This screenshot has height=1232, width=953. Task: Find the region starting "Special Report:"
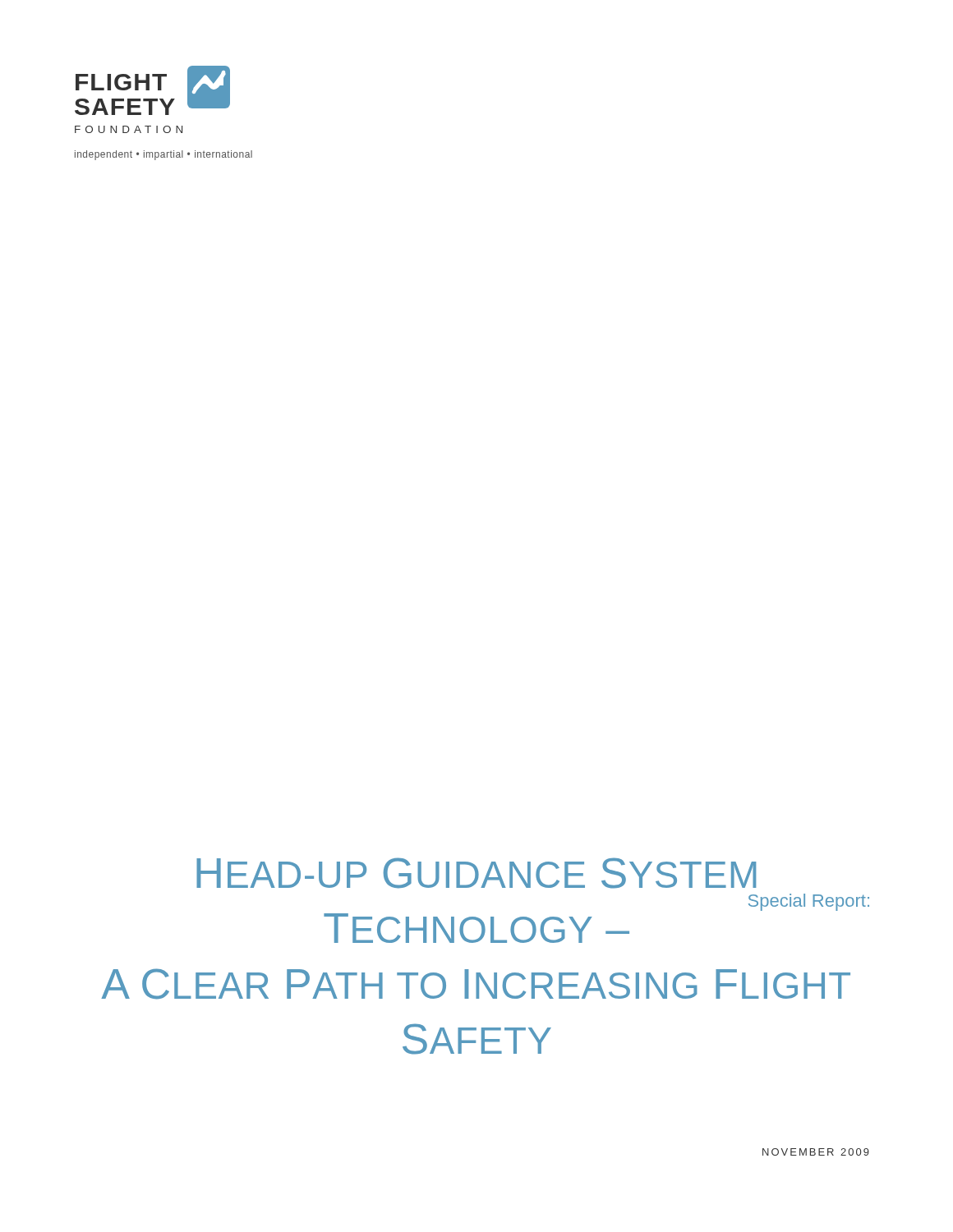[x=809, y=901]
